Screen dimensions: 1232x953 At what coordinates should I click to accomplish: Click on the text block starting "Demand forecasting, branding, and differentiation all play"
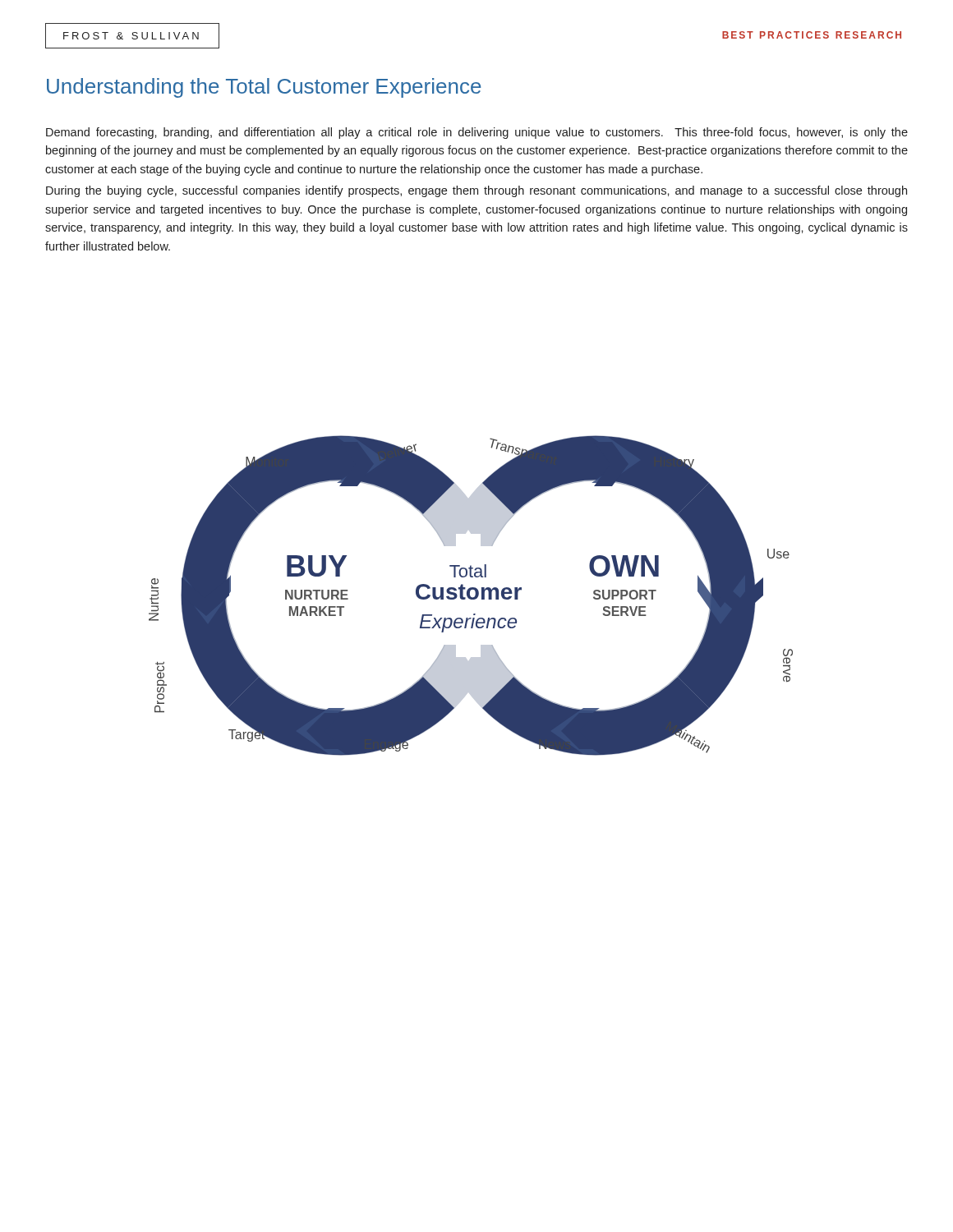(476, 189)
